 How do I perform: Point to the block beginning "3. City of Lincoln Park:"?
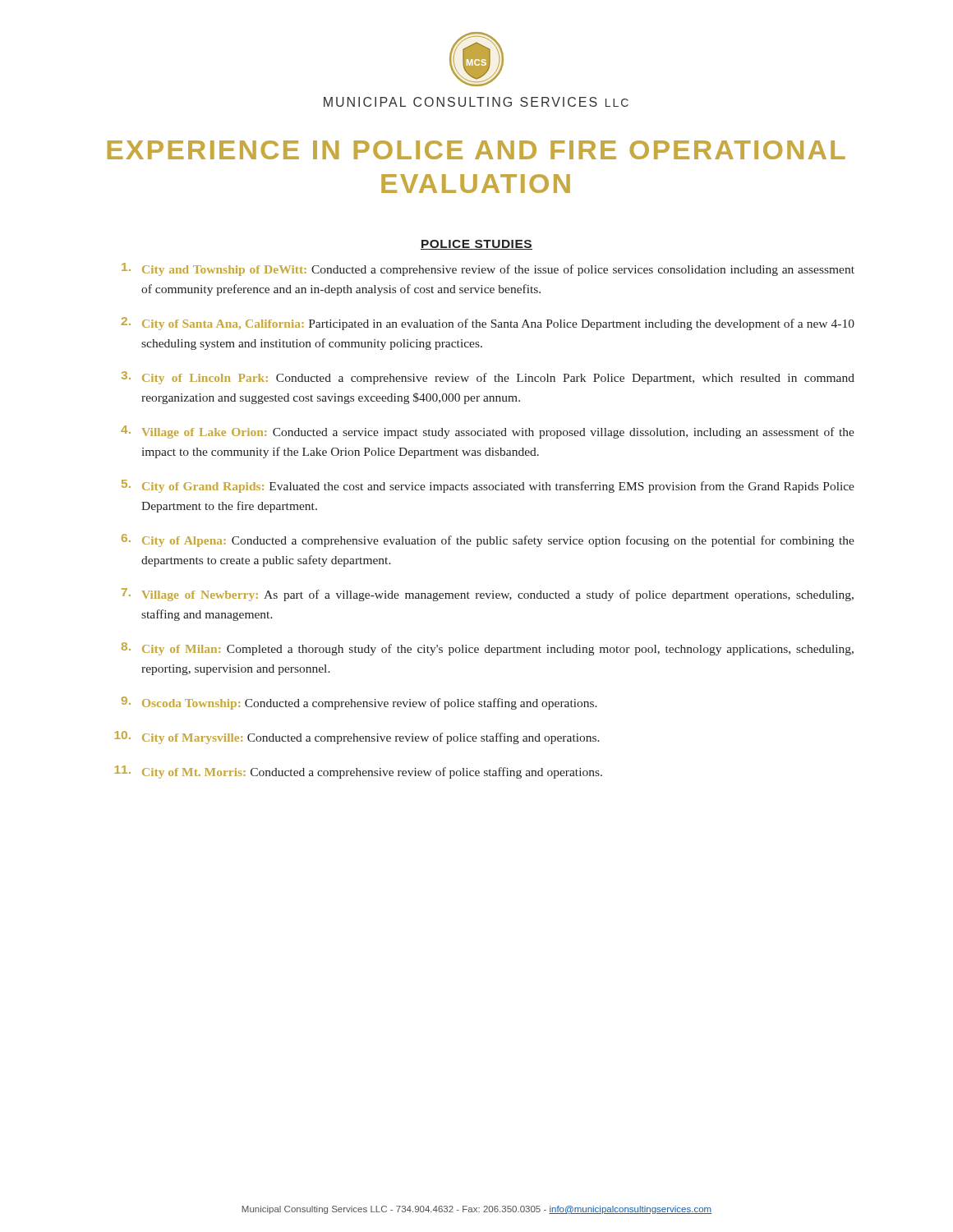[x=476, y=387]
